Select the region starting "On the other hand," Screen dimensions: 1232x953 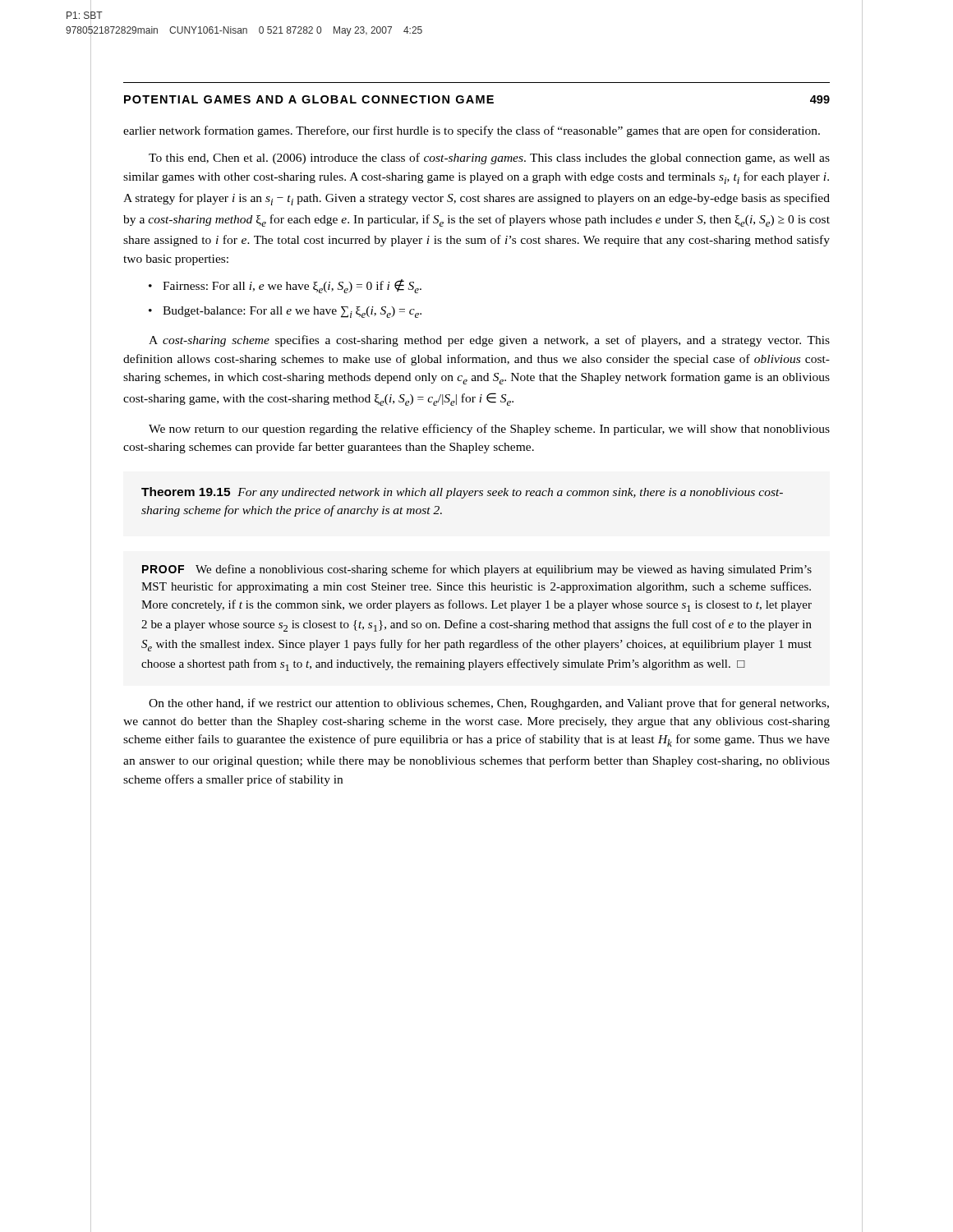476,741
